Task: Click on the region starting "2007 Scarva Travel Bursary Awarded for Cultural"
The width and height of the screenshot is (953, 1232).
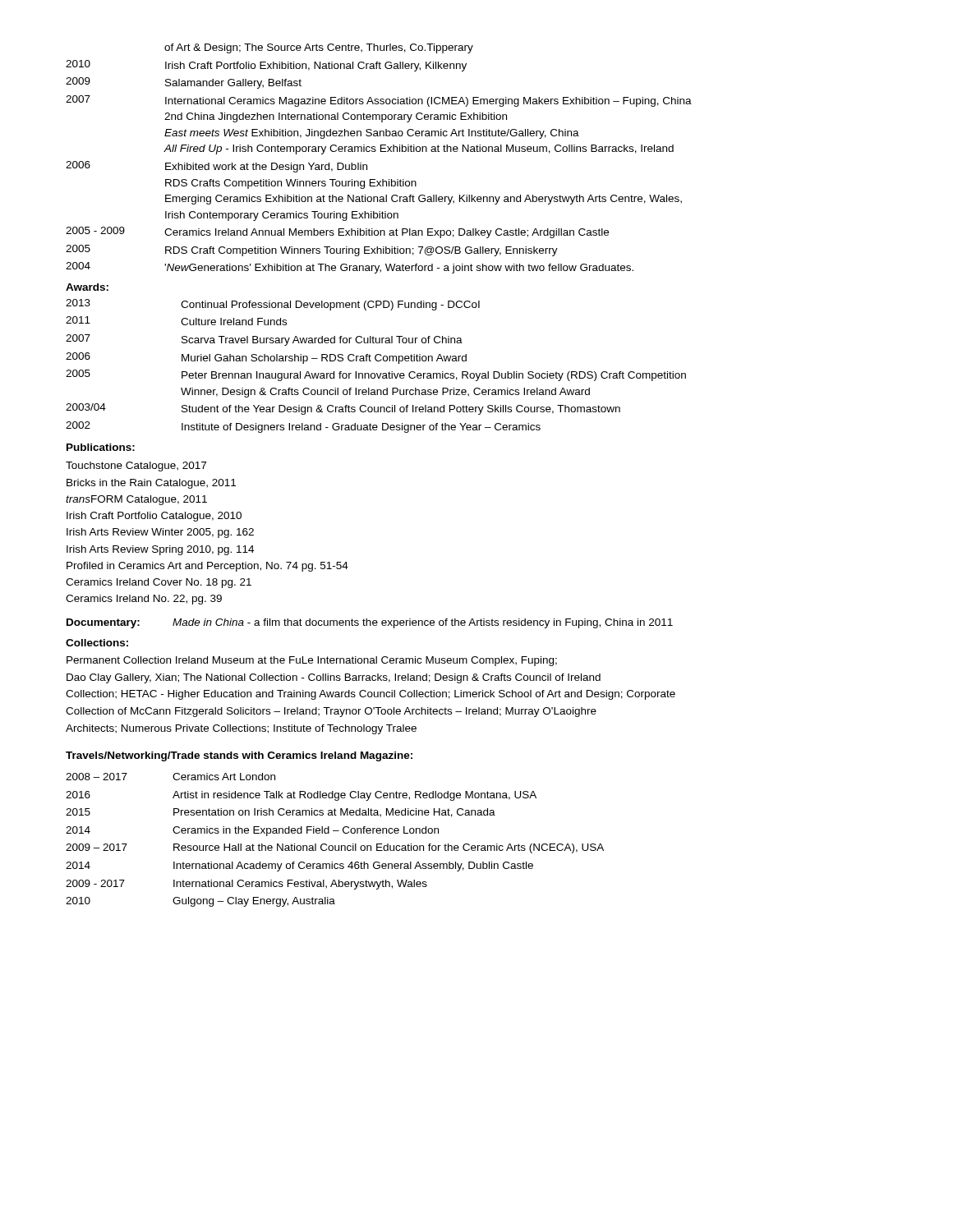Action: click(x=264, y=340)
